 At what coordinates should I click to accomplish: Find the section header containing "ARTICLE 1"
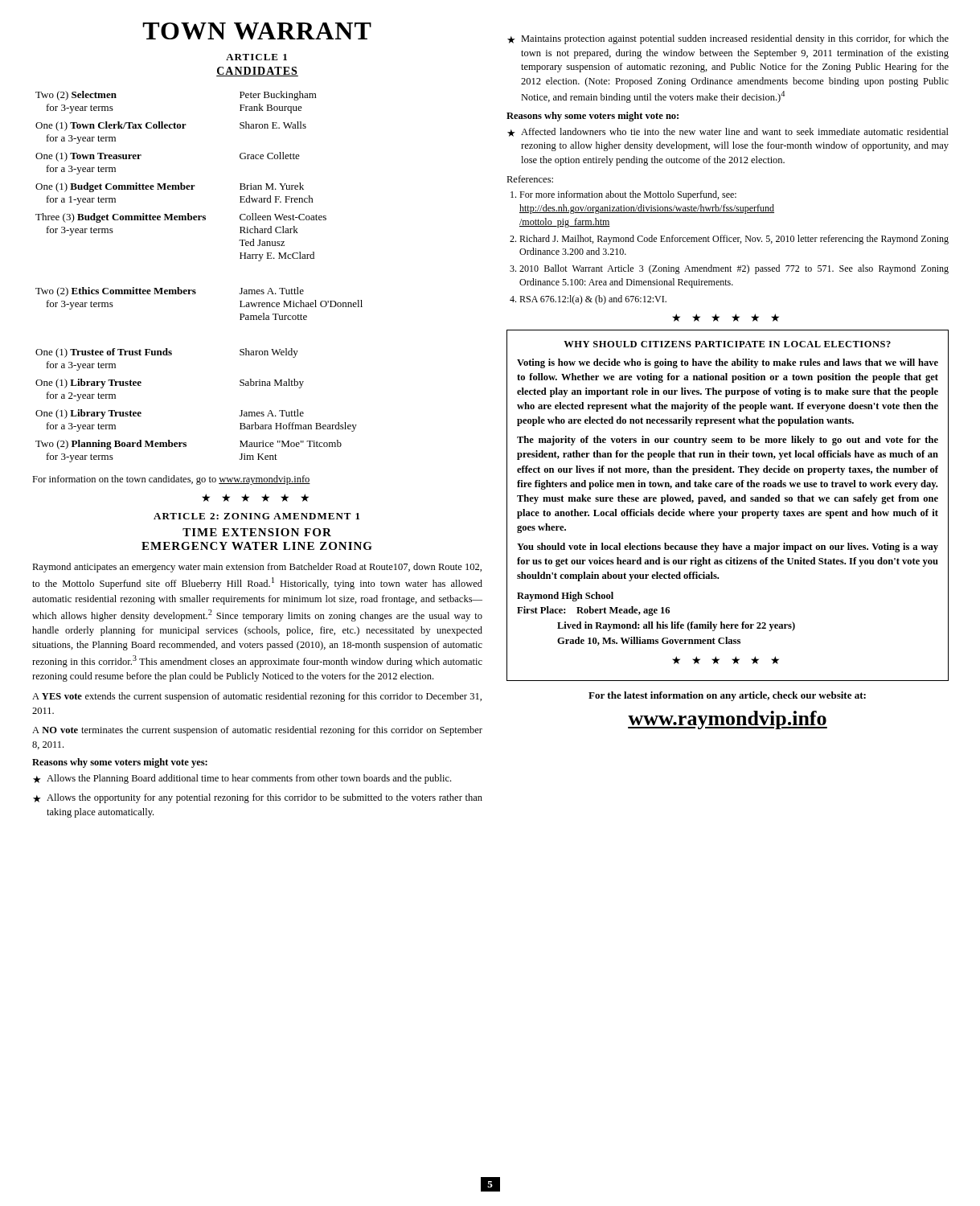tap(257, 57)
